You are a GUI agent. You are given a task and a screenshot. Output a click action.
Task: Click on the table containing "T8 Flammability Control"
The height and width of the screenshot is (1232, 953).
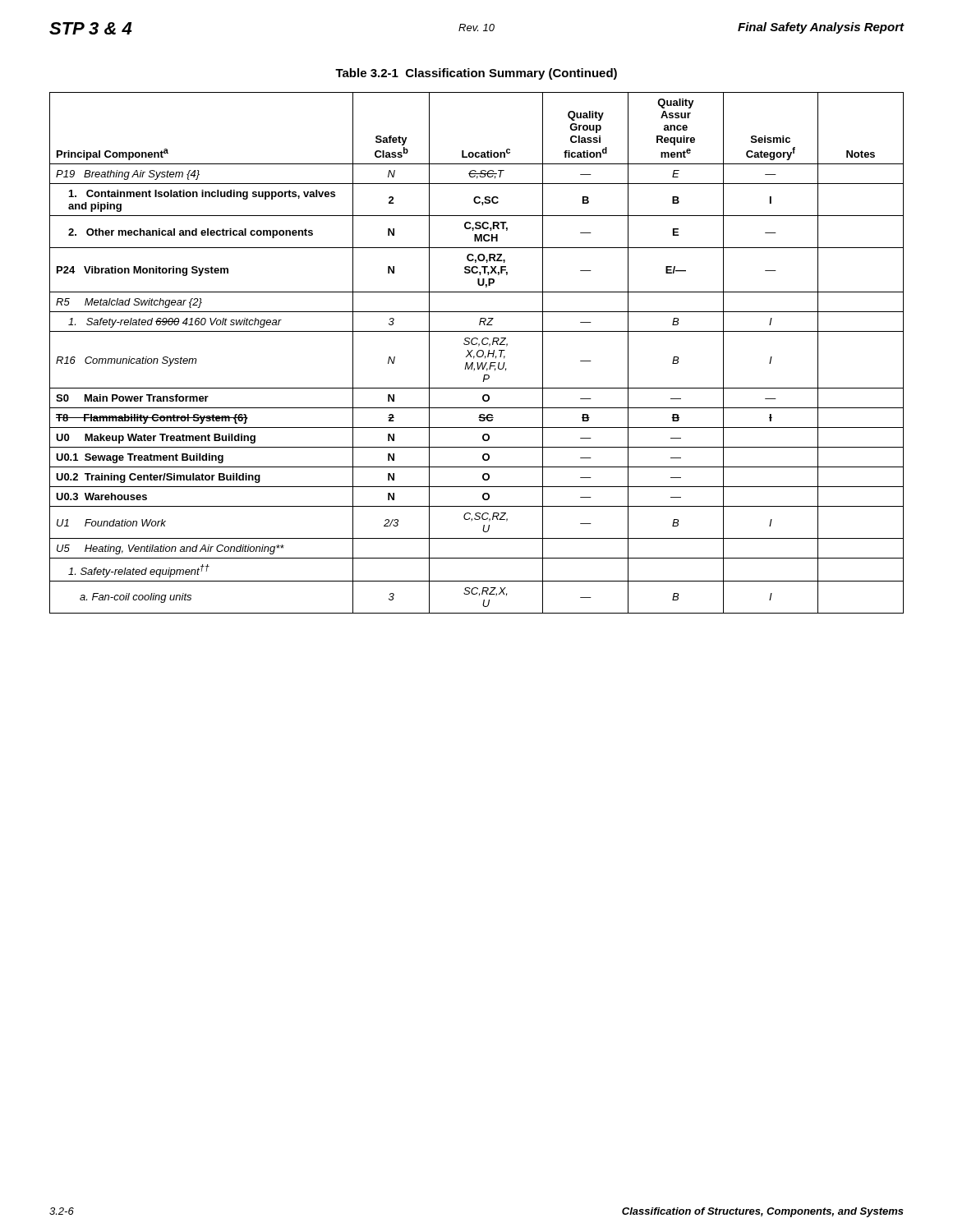tap(476, 353)
